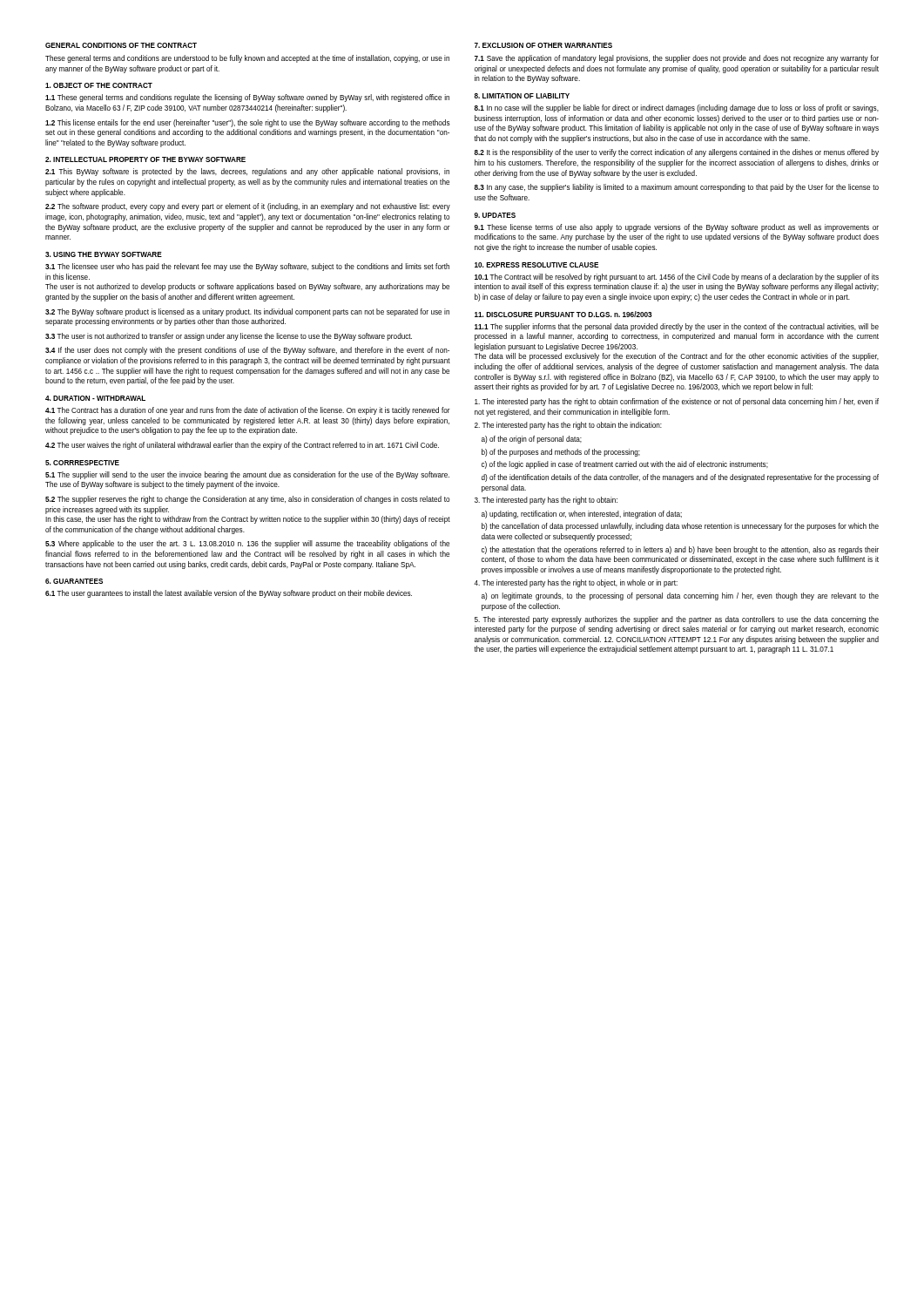Select the text block with the text "2 The supplier reserves"
This screenshot has width=924, height=1307.
coord(248,515)
